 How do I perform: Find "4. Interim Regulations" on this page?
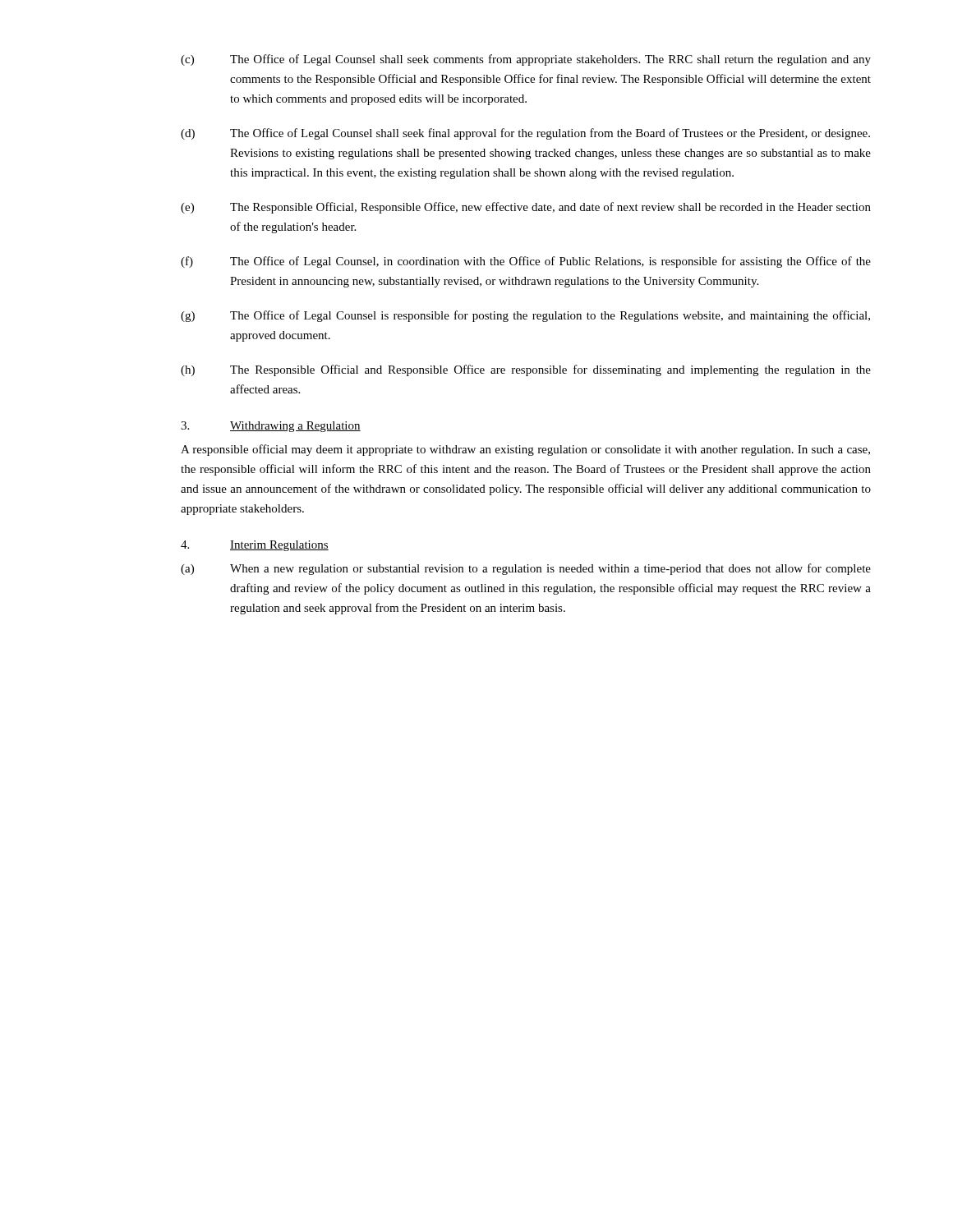(255, 545)
